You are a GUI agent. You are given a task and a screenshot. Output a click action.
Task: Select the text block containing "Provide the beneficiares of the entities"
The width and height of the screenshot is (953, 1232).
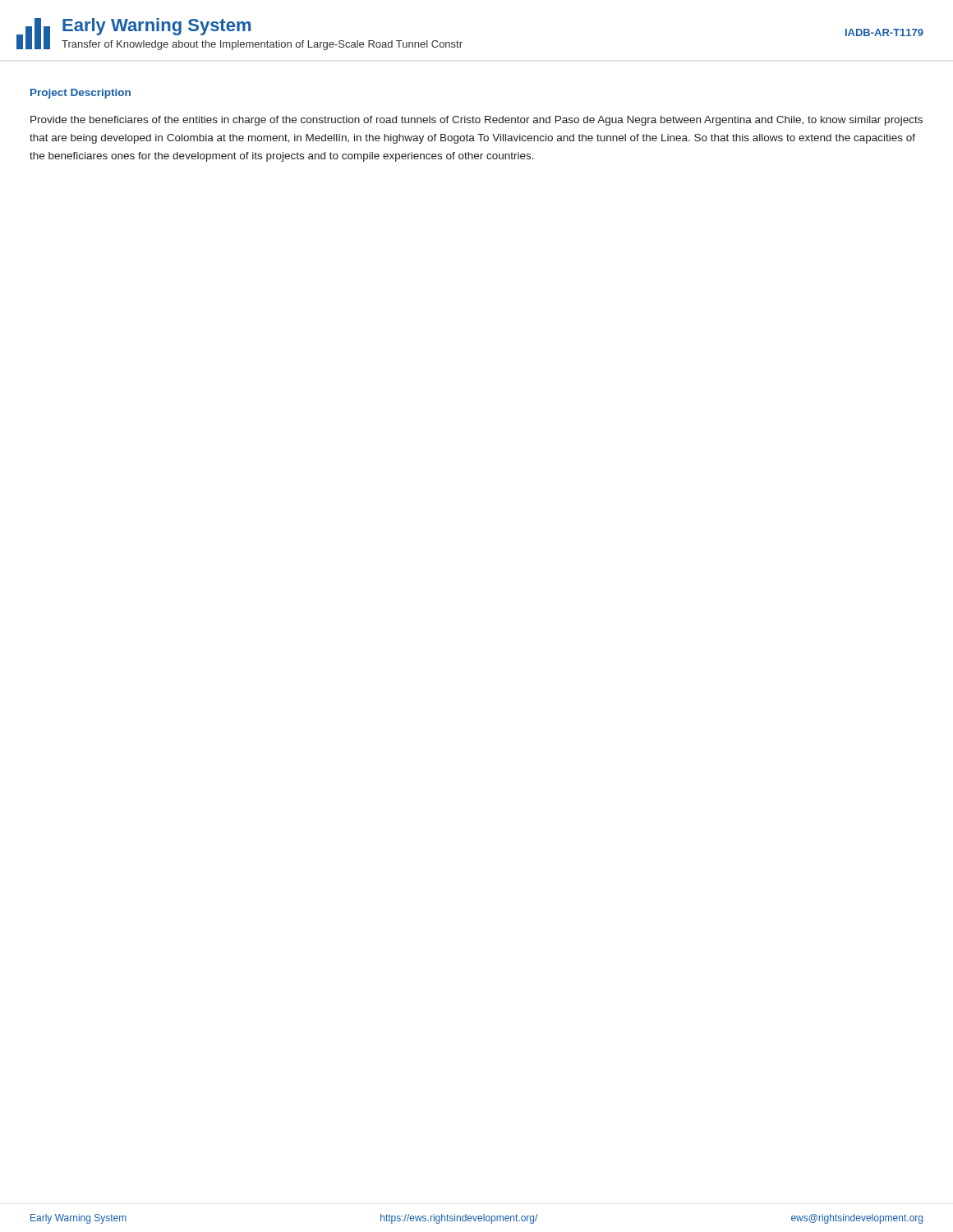tap(476, 138)
